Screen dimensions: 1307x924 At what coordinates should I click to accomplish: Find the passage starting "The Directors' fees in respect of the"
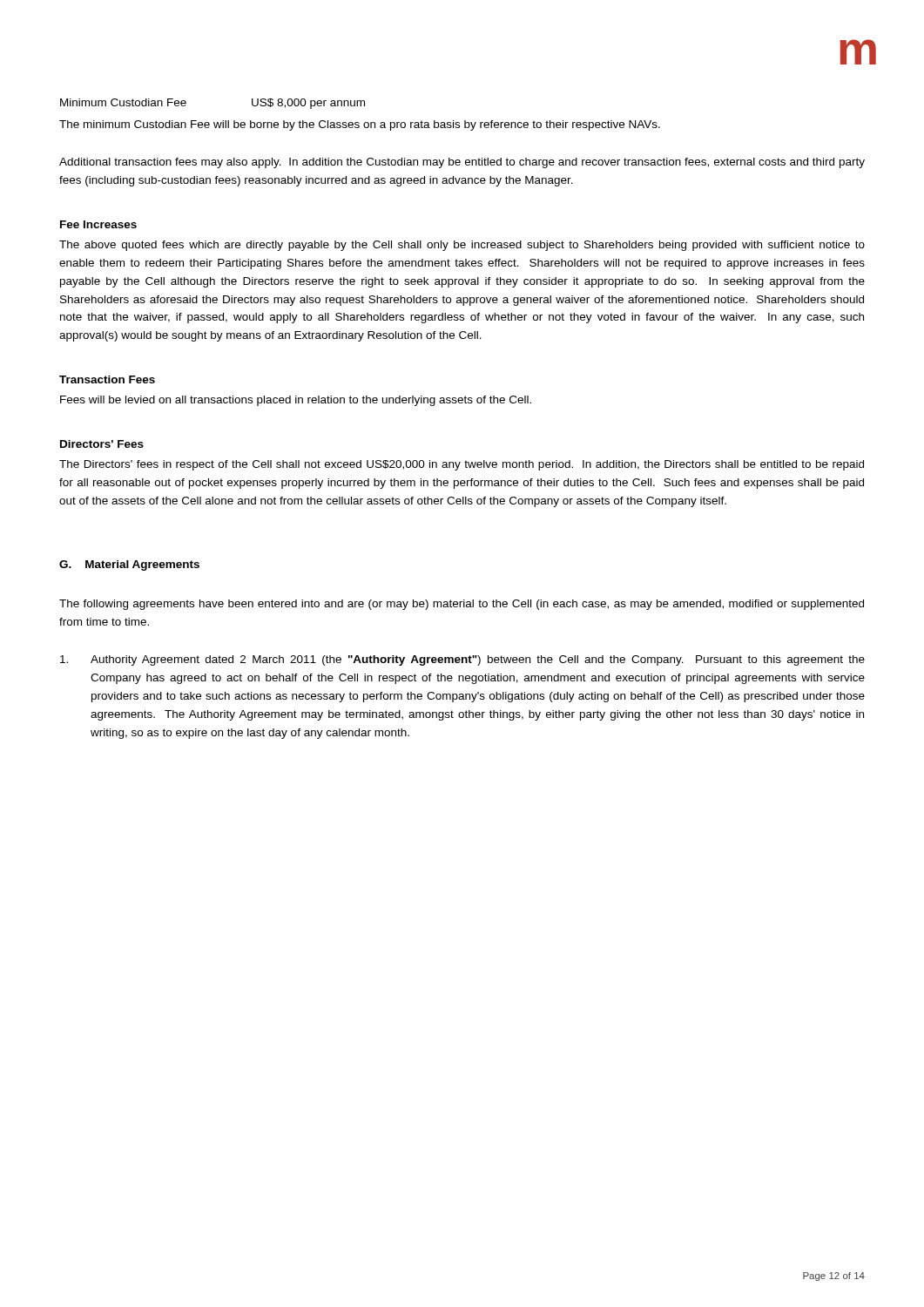pyautogui.click(x=462, y=482)
